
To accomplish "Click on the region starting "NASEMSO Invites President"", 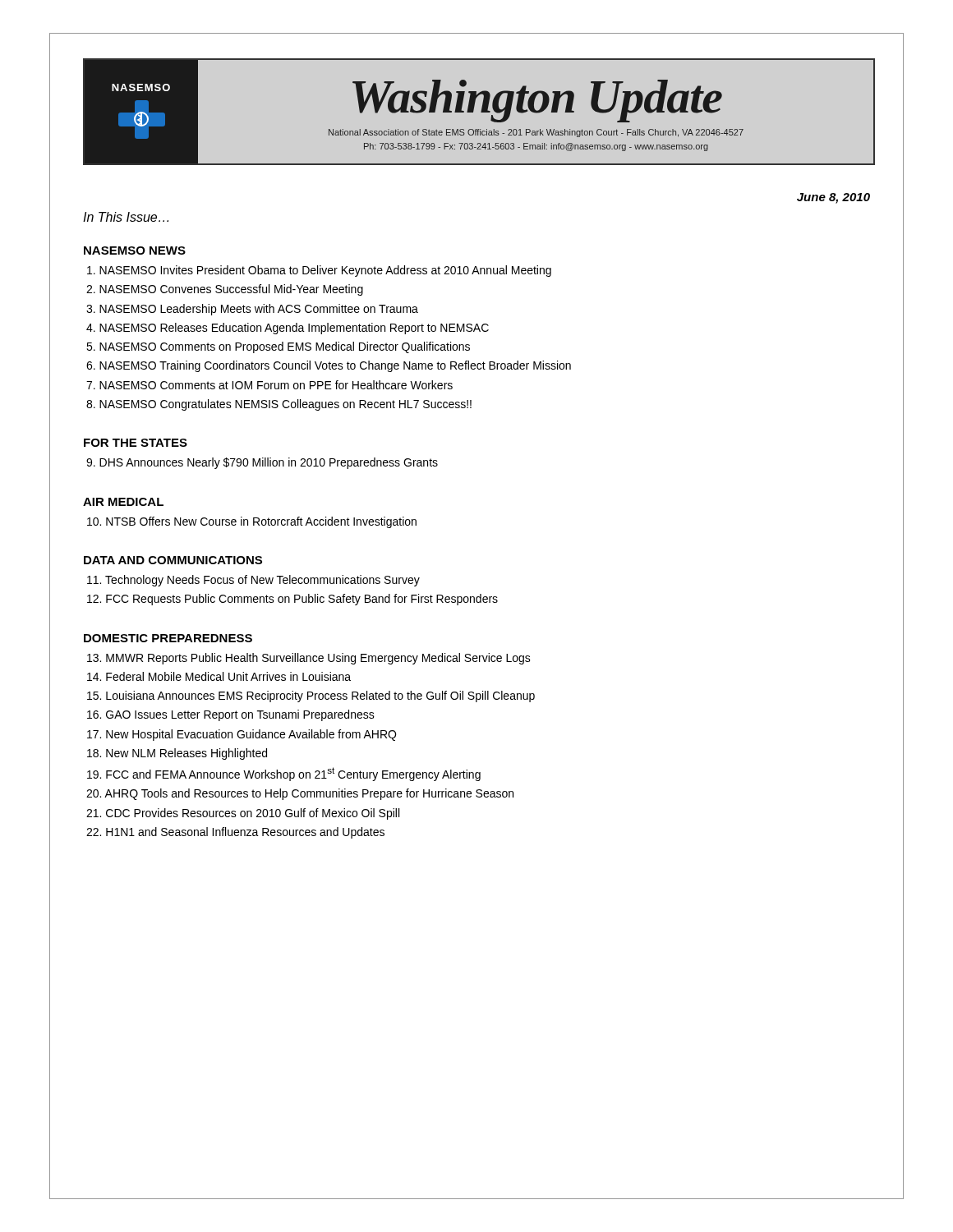I will point(319,270).
